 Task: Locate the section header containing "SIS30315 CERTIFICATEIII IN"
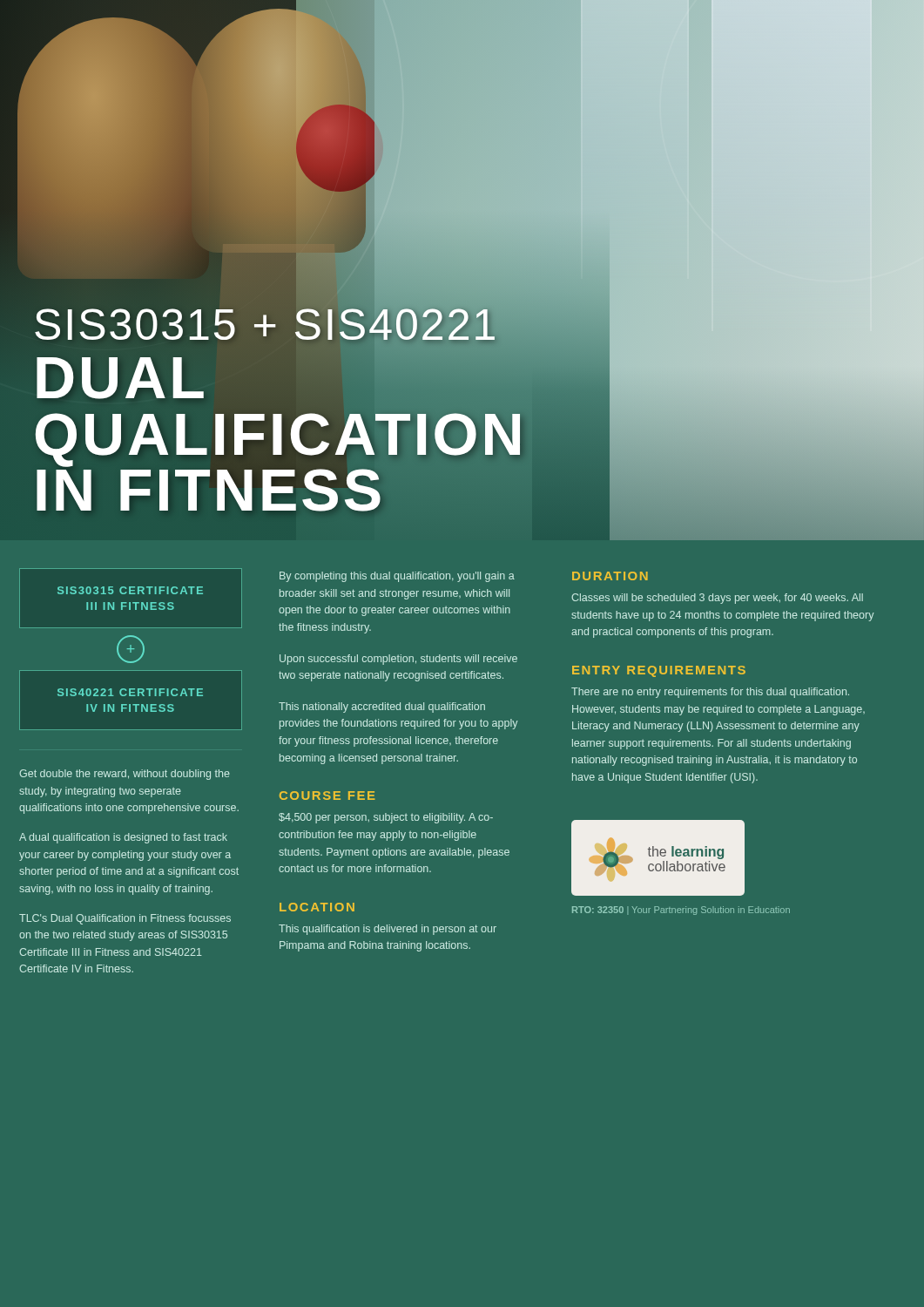pyautogui.click(x=131, y=598)
